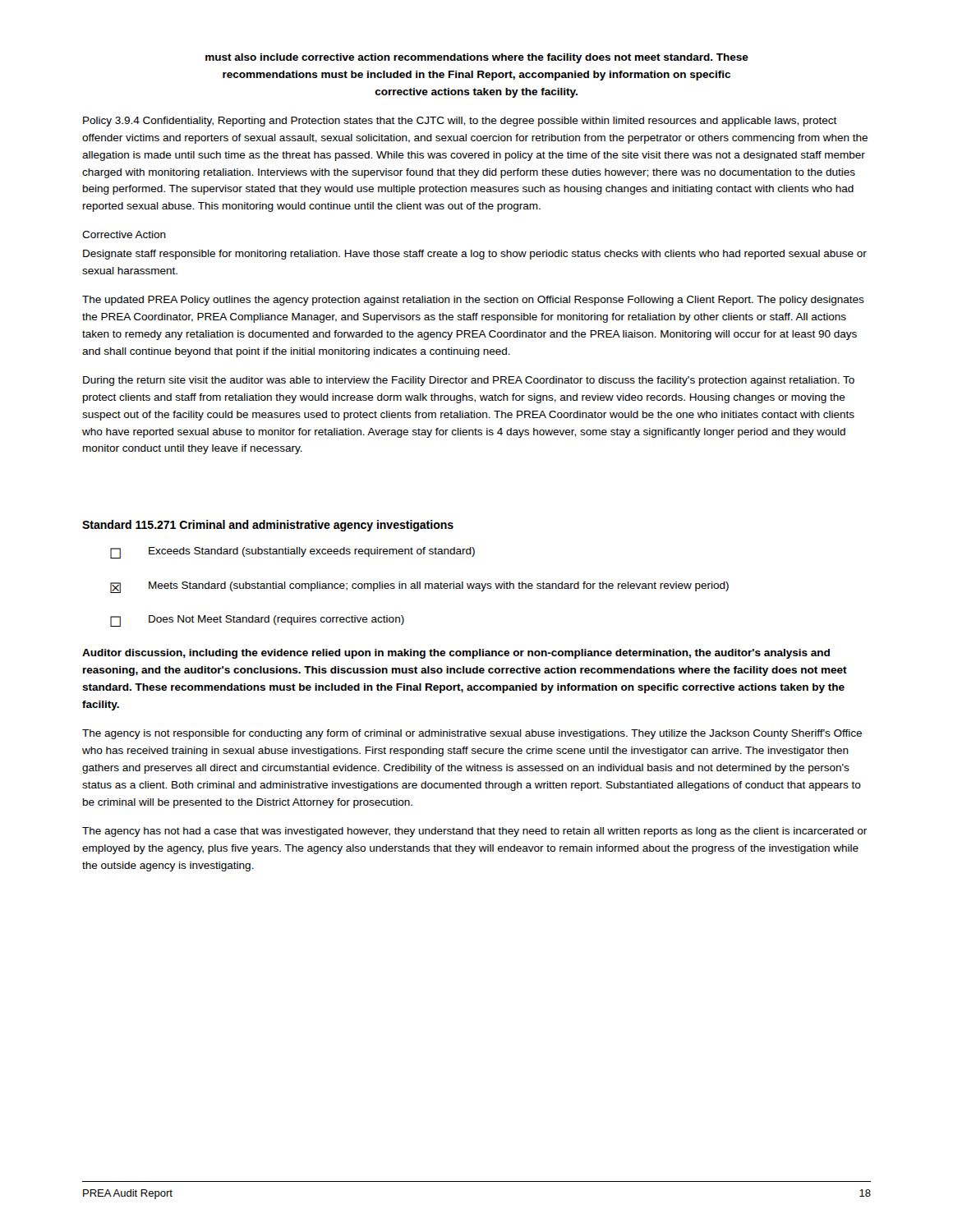Point to the block starting "Policy 3.9.4 Confidentiality, Reporting"
953x1232 pixels.
tap(475, 163)
